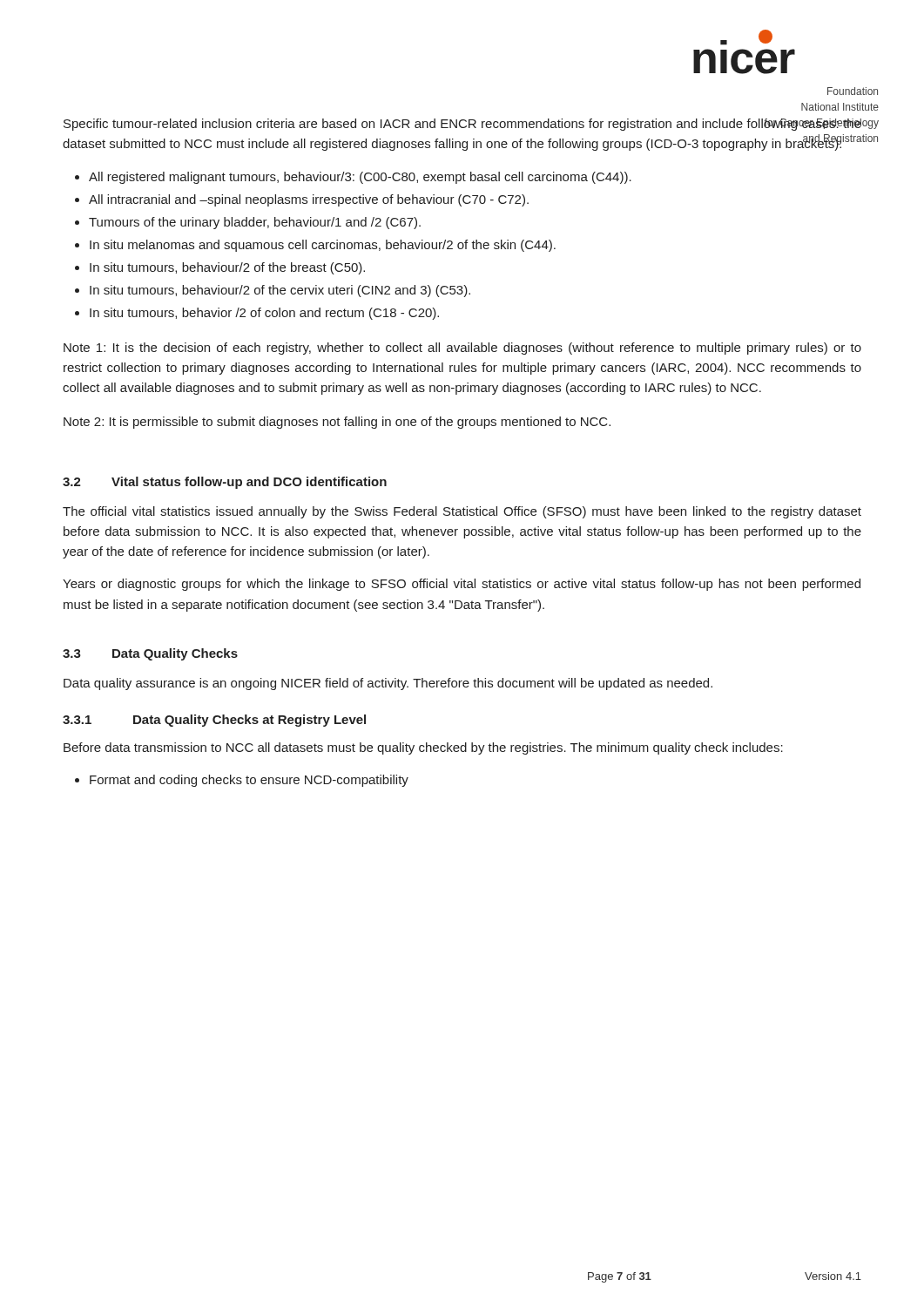Click where it says "3.3.1 Data Quality Checks at Registry Level"
Screen dimensions: 1307x924
(215, 719)
